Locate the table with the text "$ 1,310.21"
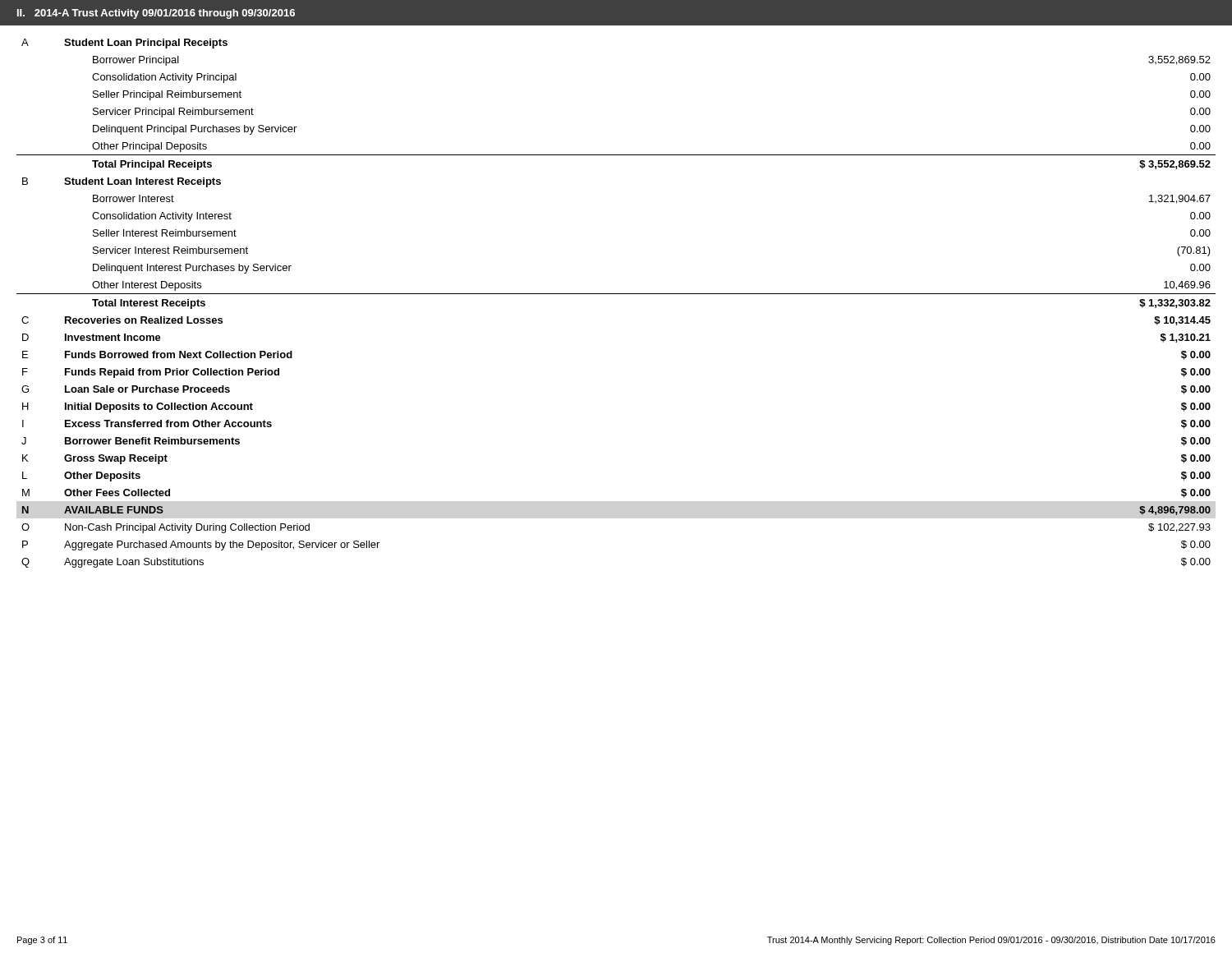Viewport: 1232px width, 953px height. [616, 302]
